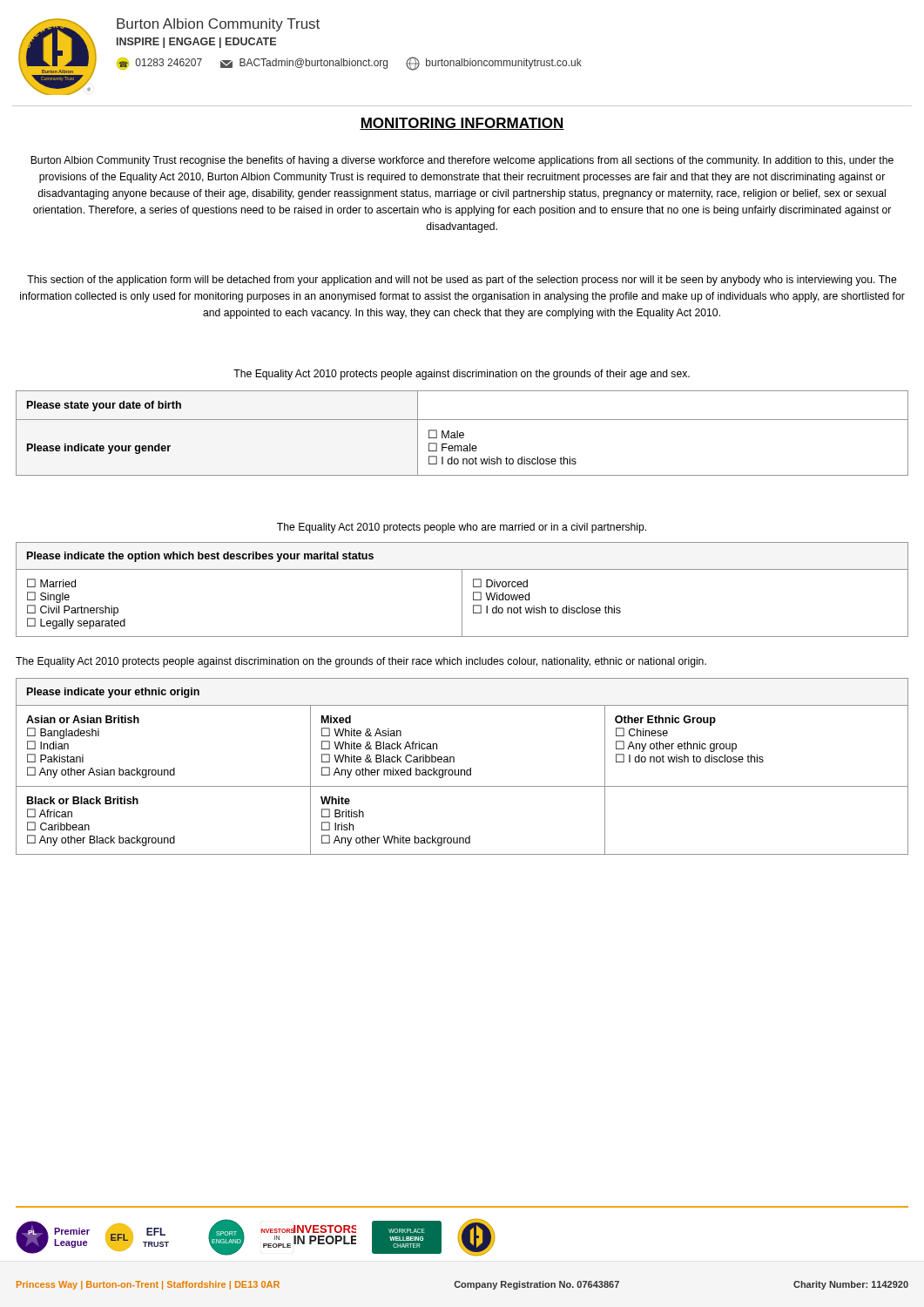Select the region starting "Burton Albion Community Trust"
The image size is (924, 1307).
[462, 193]
